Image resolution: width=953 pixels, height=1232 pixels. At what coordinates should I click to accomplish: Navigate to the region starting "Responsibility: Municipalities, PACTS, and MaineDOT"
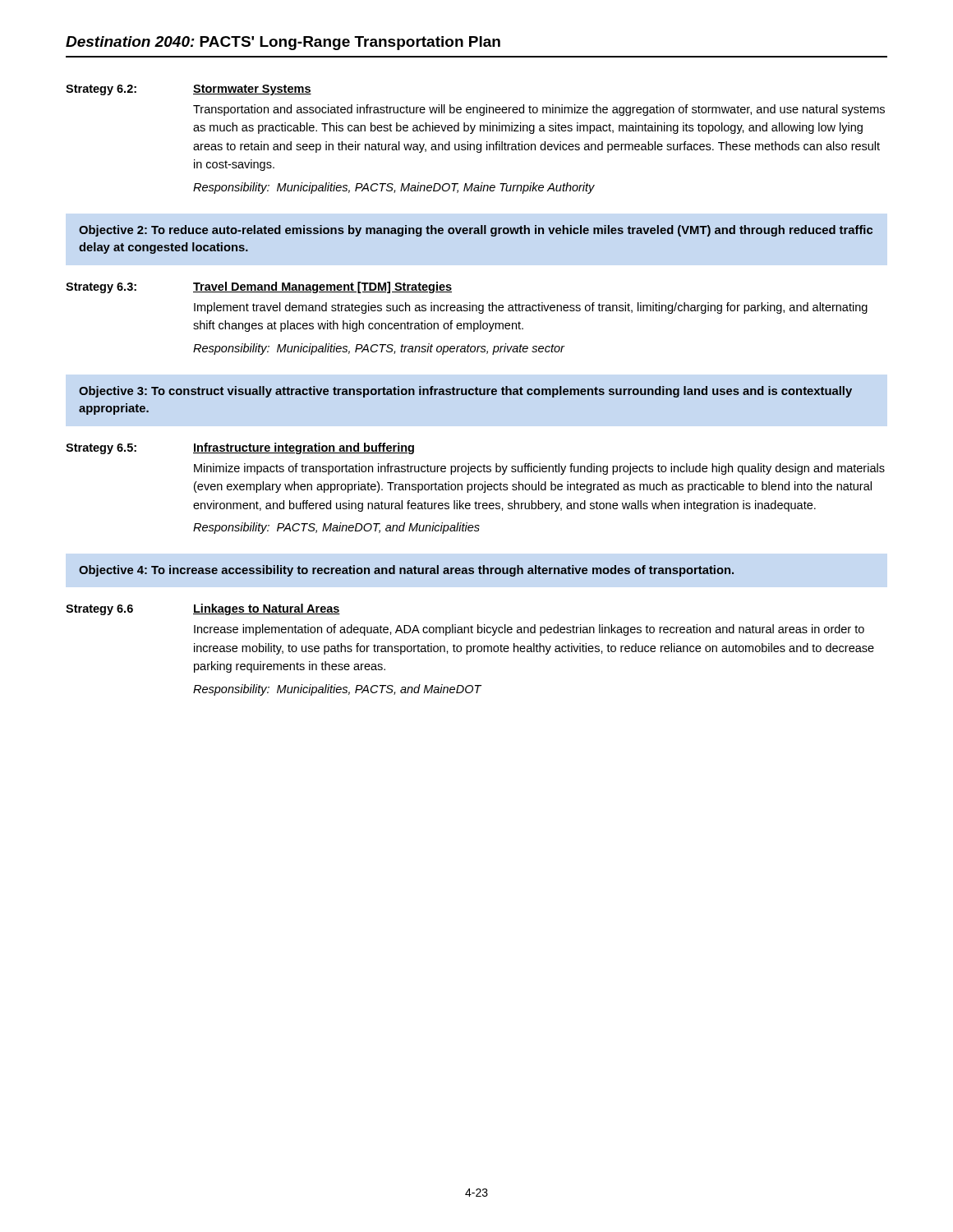[337, 689]
